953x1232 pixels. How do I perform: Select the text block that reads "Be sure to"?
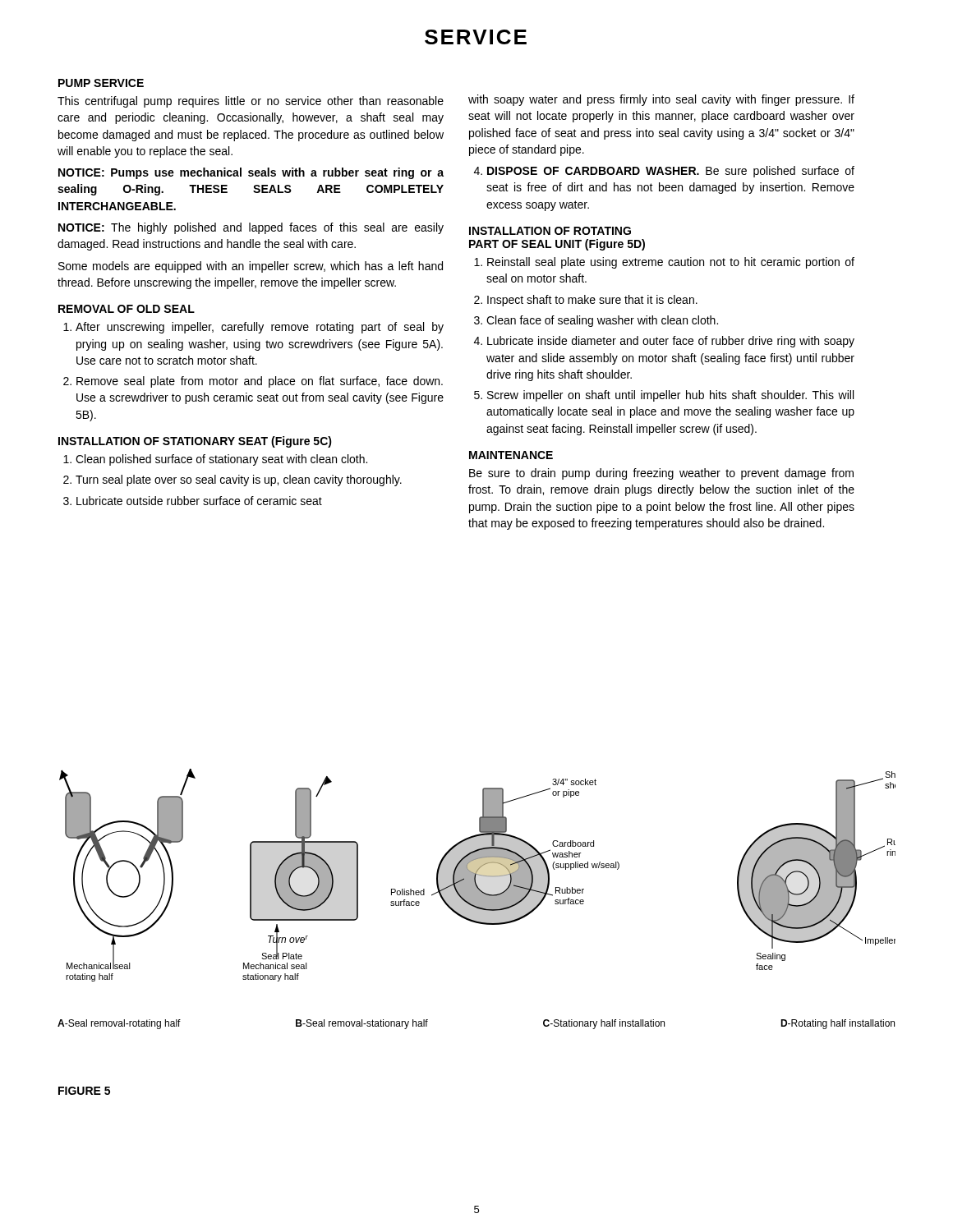(661, 498)
